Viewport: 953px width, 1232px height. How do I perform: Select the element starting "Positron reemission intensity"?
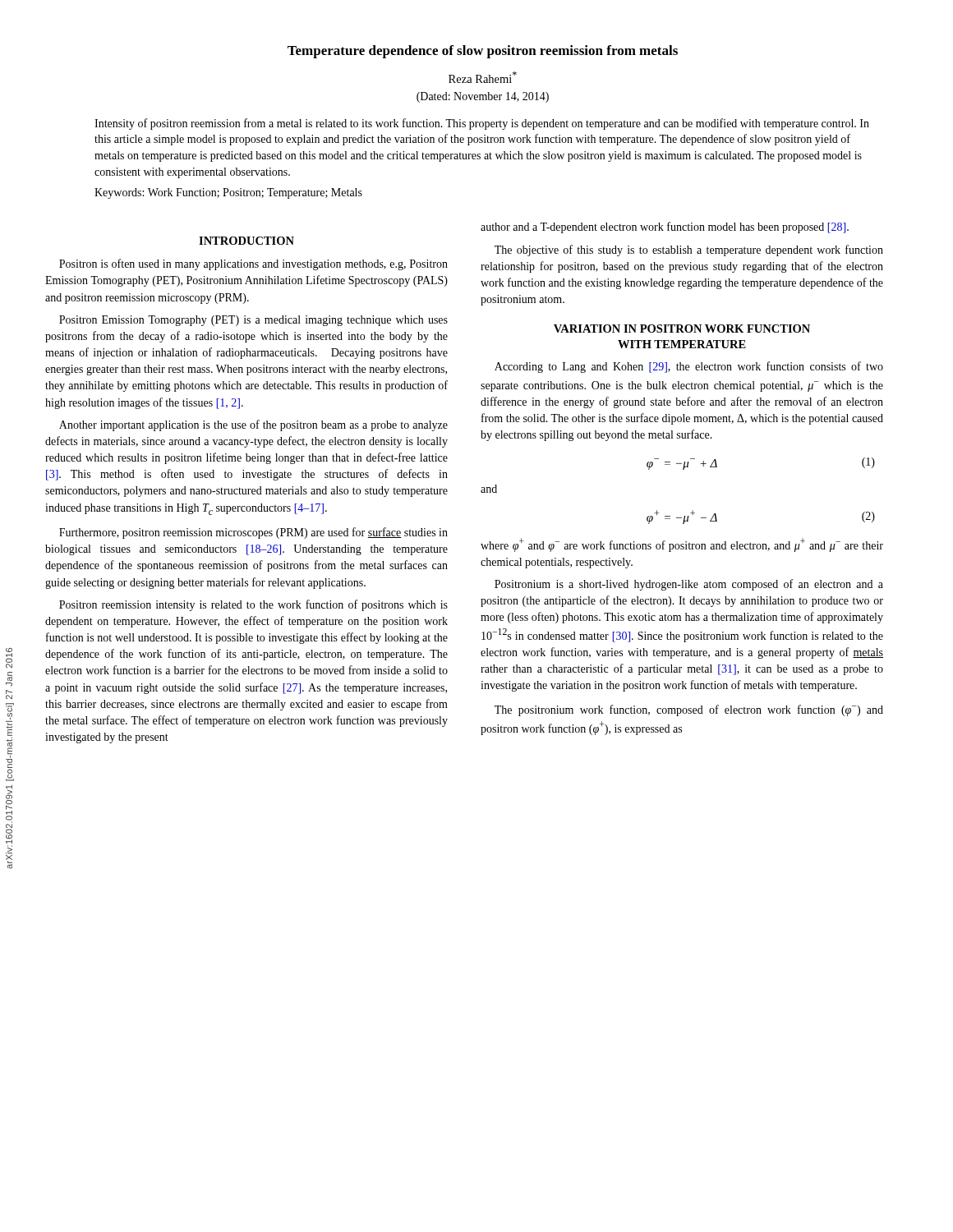(246, 671)
